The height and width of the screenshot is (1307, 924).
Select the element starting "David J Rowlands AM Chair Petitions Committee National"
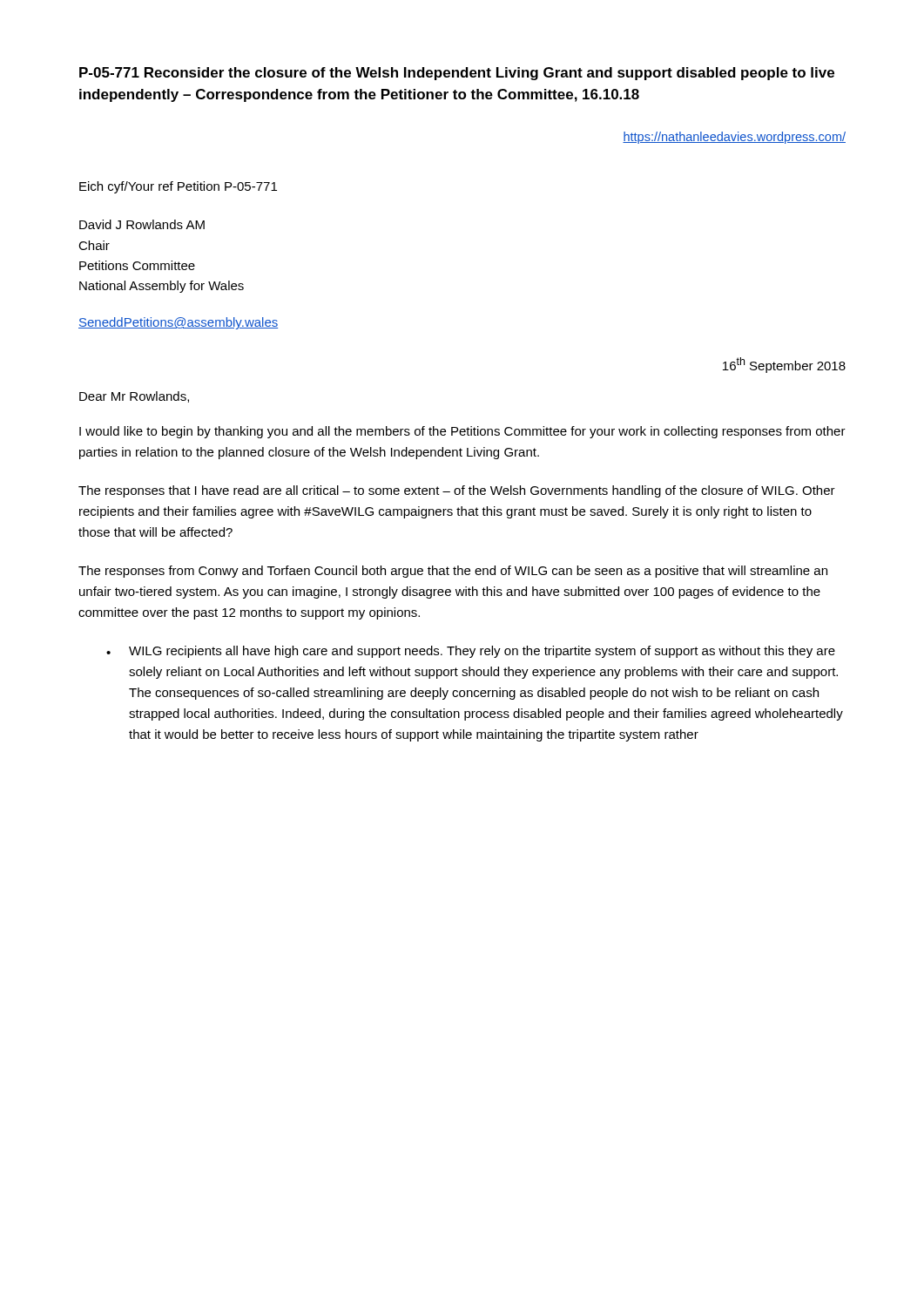(x=161, y=255)
